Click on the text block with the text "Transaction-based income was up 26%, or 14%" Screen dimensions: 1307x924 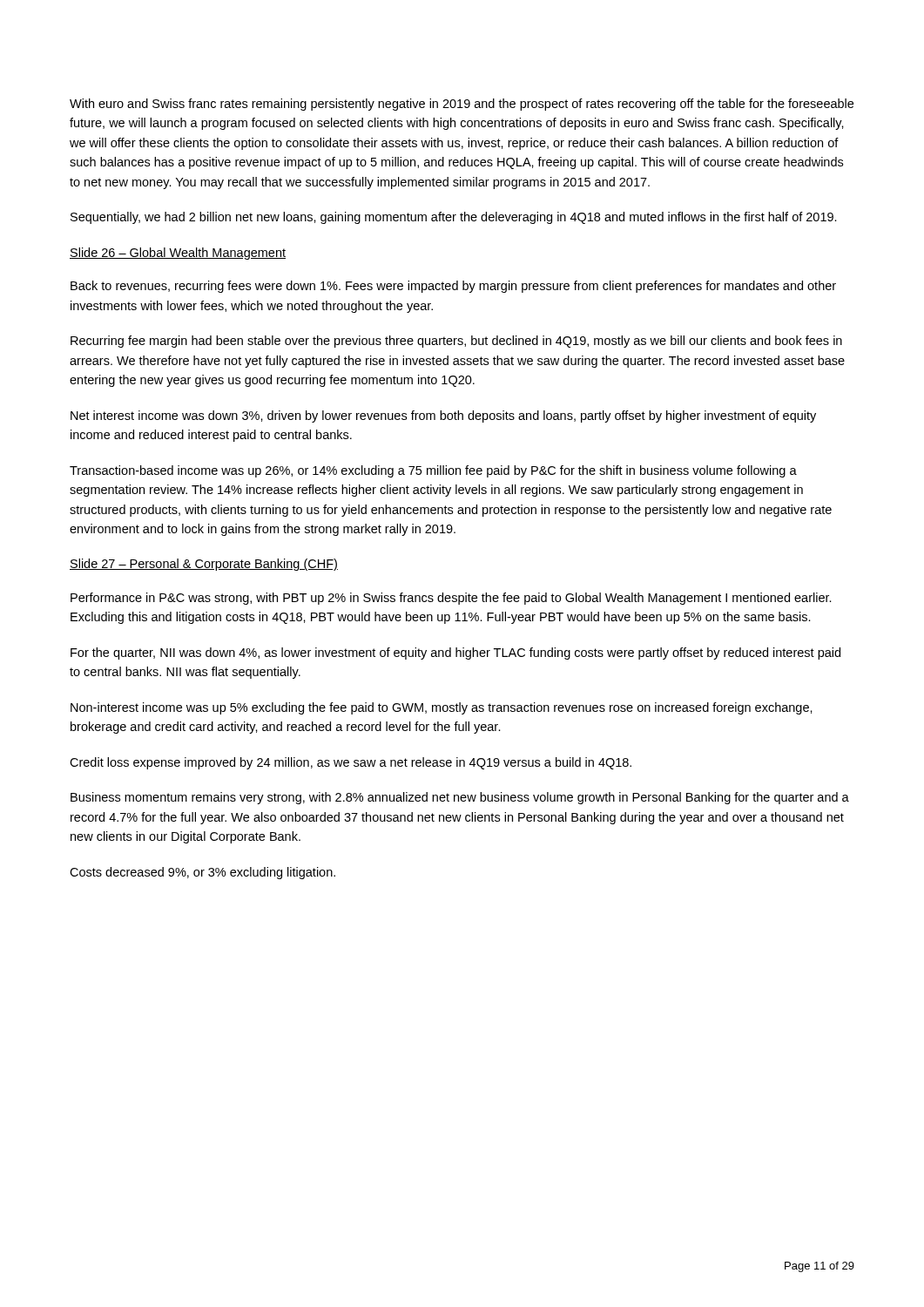(451, 500)
